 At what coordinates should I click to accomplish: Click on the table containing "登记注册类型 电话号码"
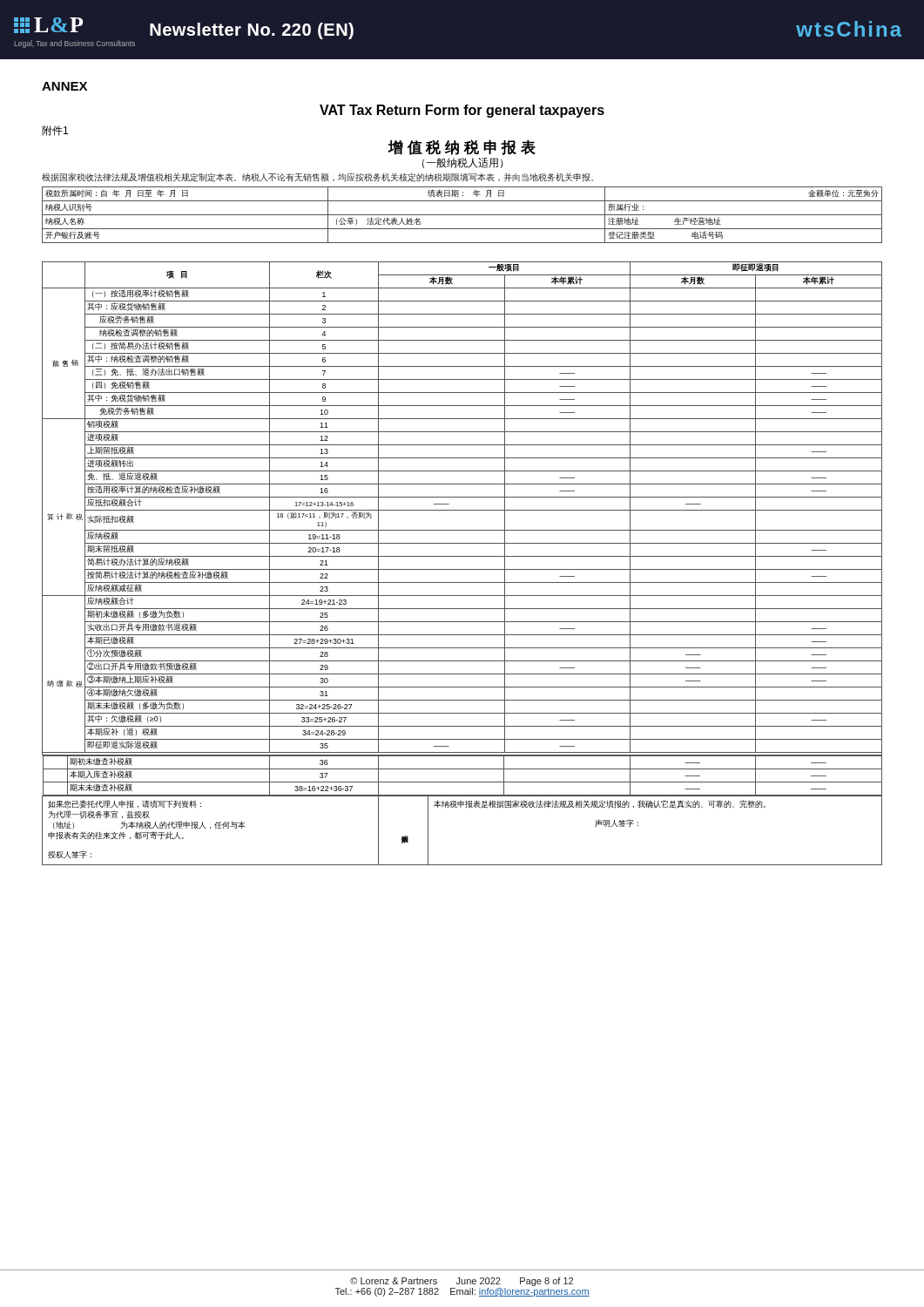[462, 215]
